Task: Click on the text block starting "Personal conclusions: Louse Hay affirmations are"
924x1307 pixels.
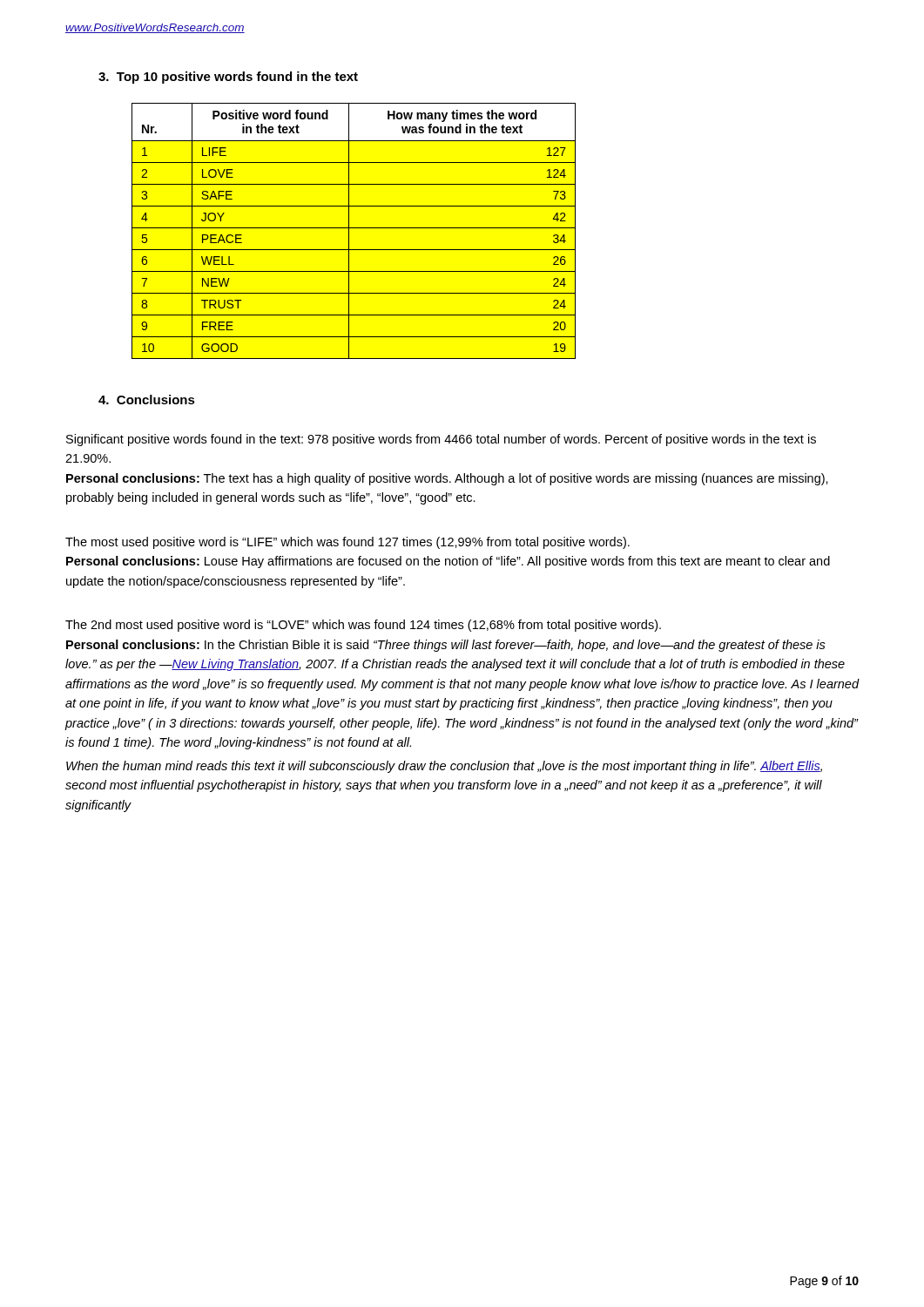Action: click(x=448, y=571)
